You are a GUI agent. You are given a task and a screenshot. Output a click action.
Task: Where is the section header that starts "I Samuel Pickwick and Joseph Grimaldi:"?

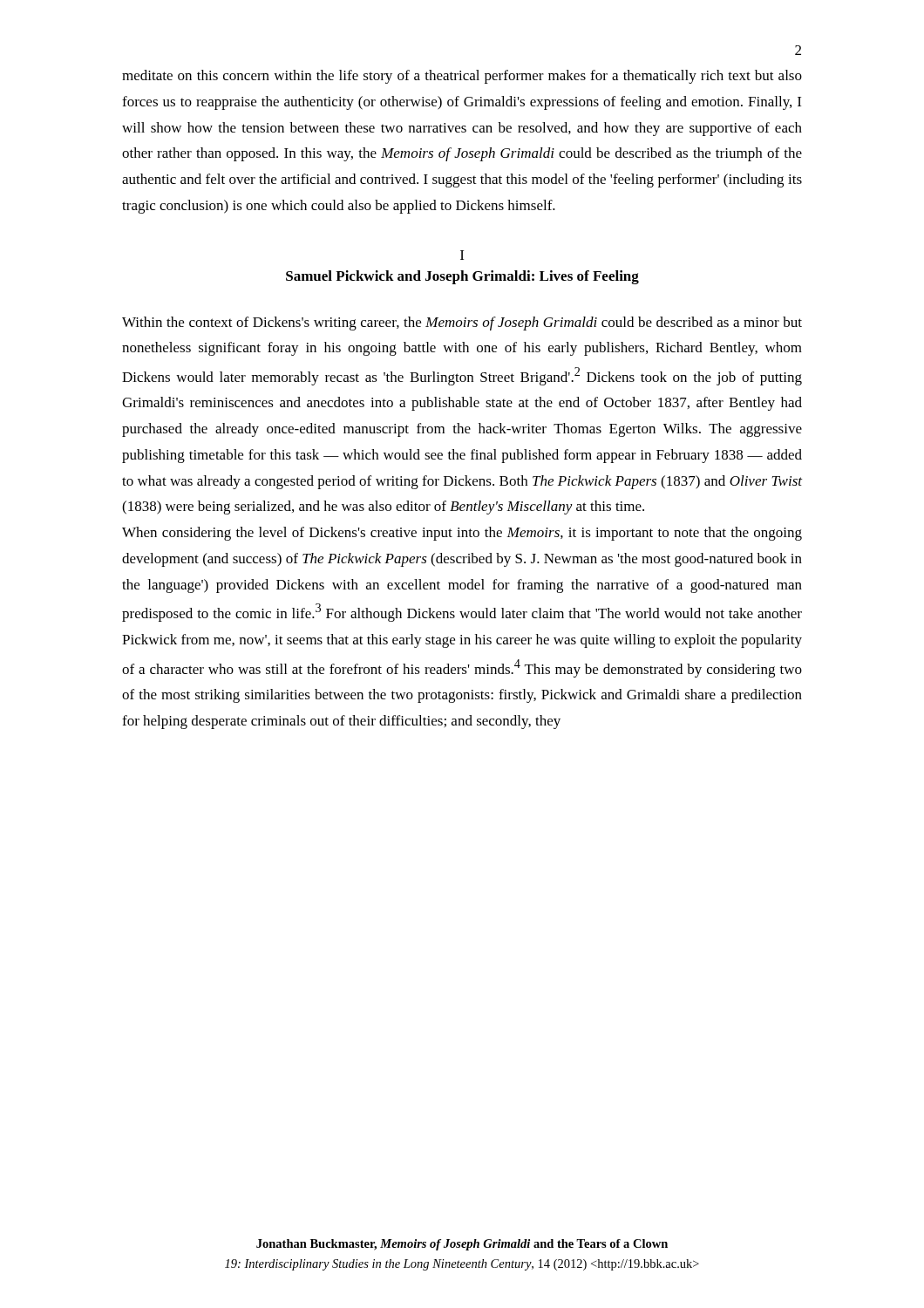point(462,266)
